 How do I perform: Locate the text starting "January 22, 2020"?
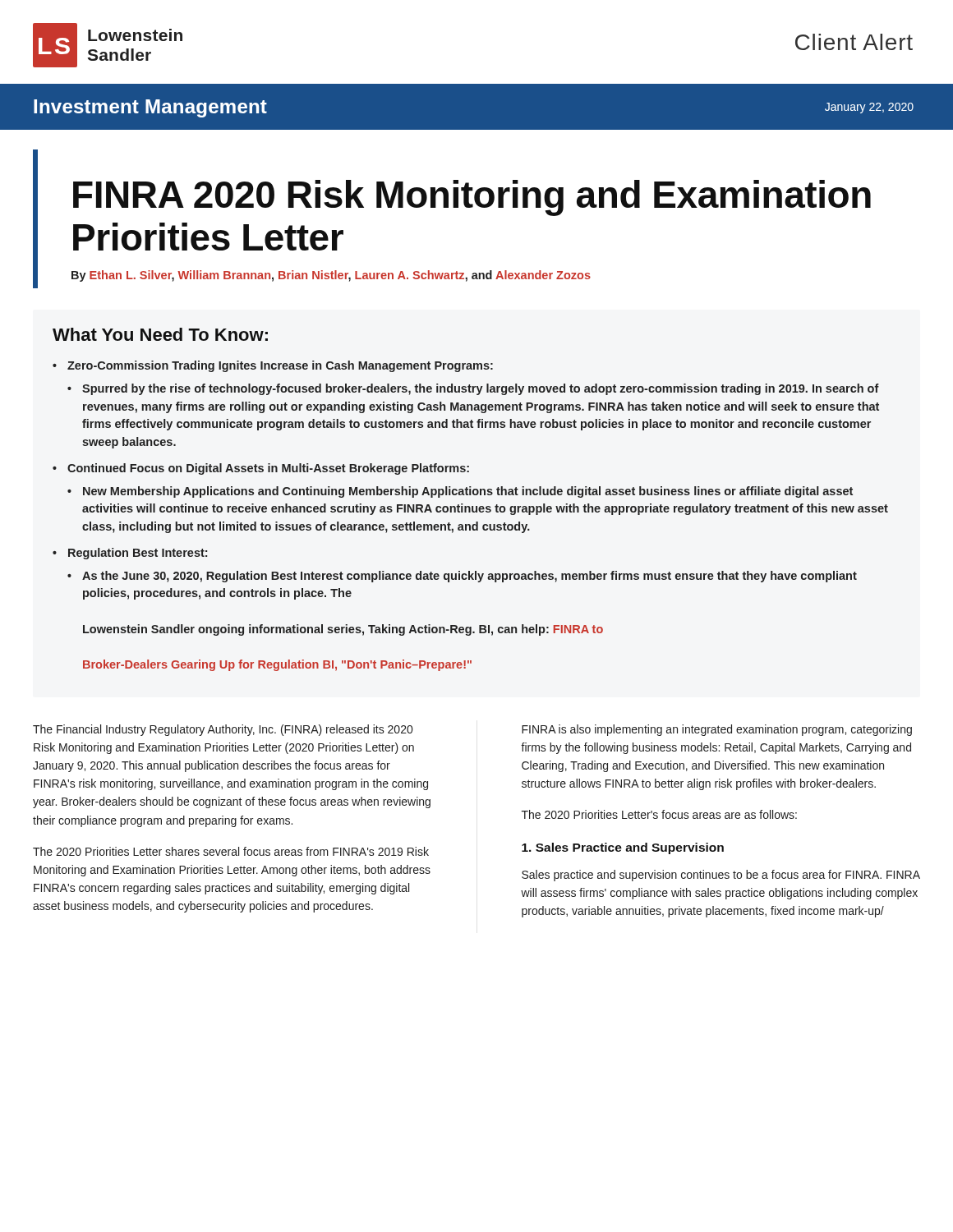click(x=869, y=107)
